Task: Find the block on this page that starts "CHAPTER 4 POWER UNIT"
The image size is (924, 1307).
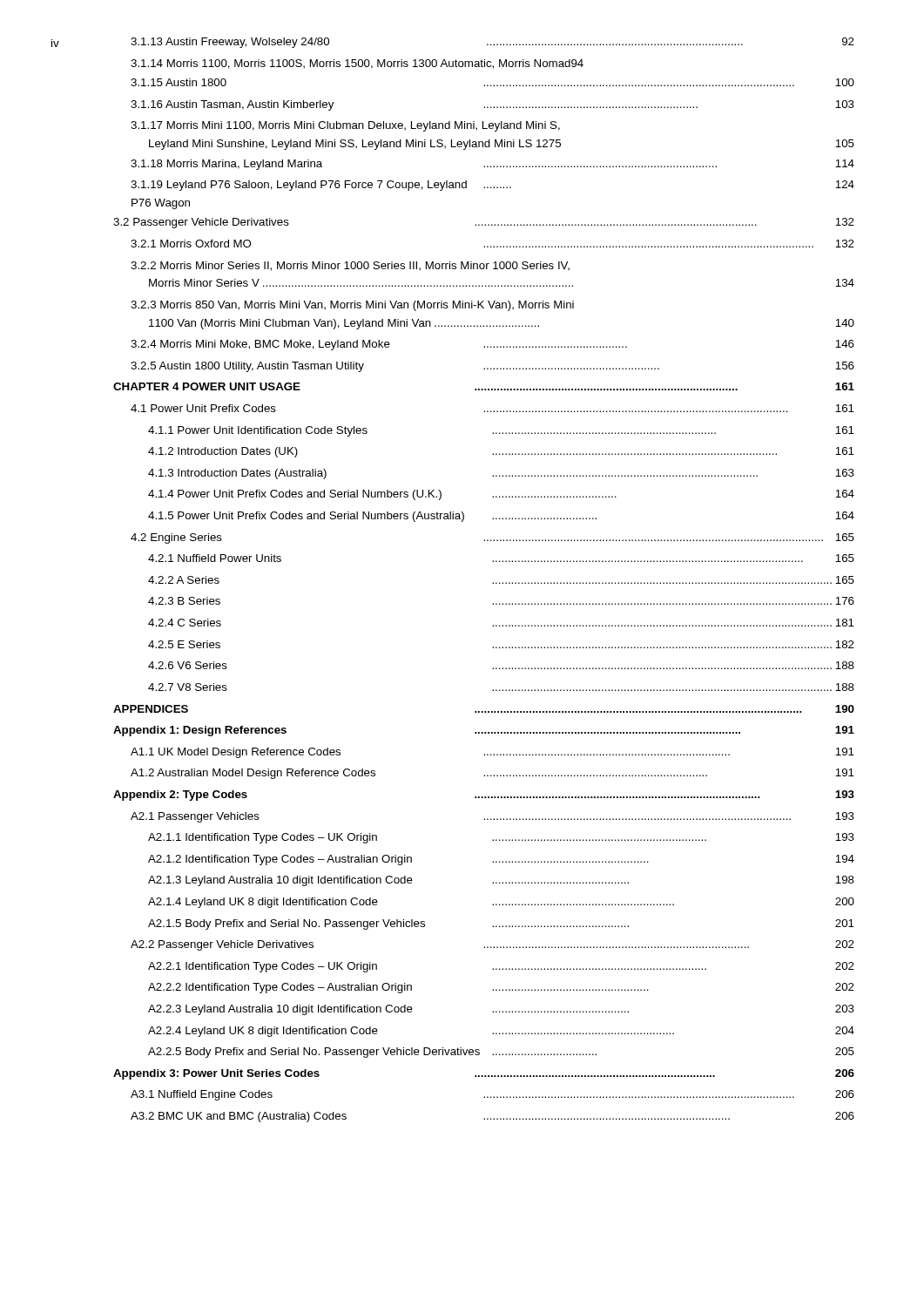Action: 484,387
